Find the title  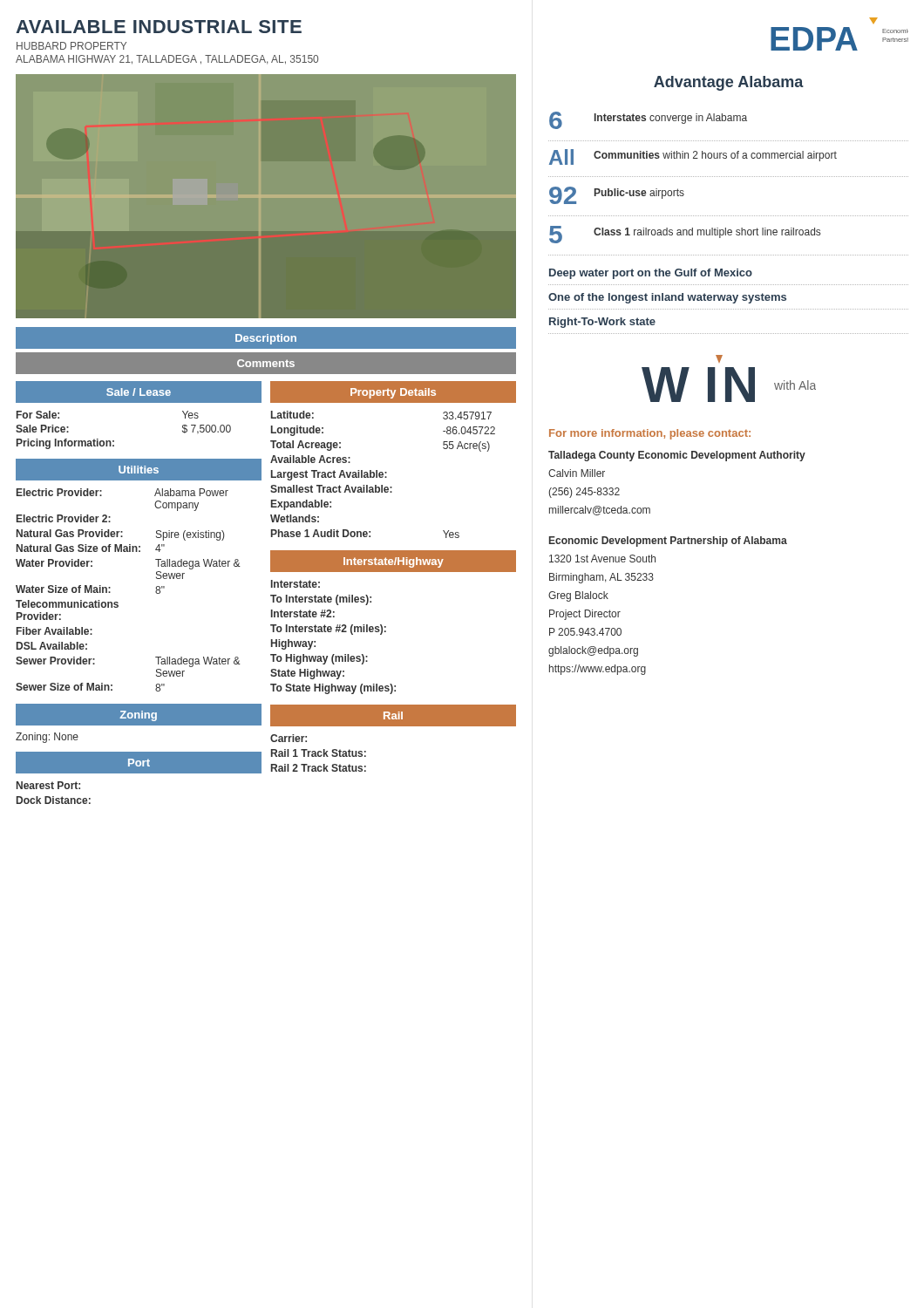click(159, 27)
